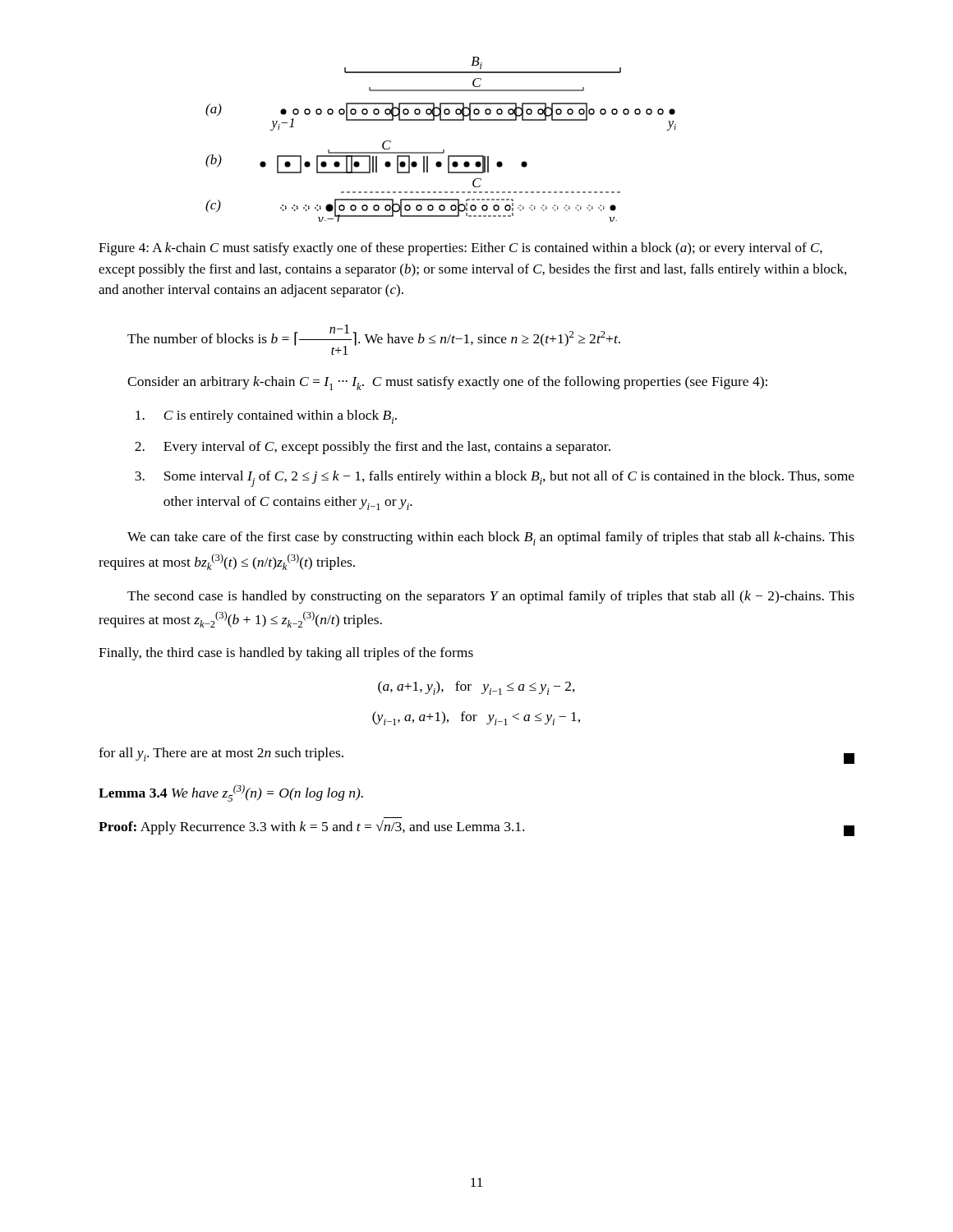Select the text block that says "Consider an arbitrary"
This screenshot has height=1232, width=953.
pos(448,383)
